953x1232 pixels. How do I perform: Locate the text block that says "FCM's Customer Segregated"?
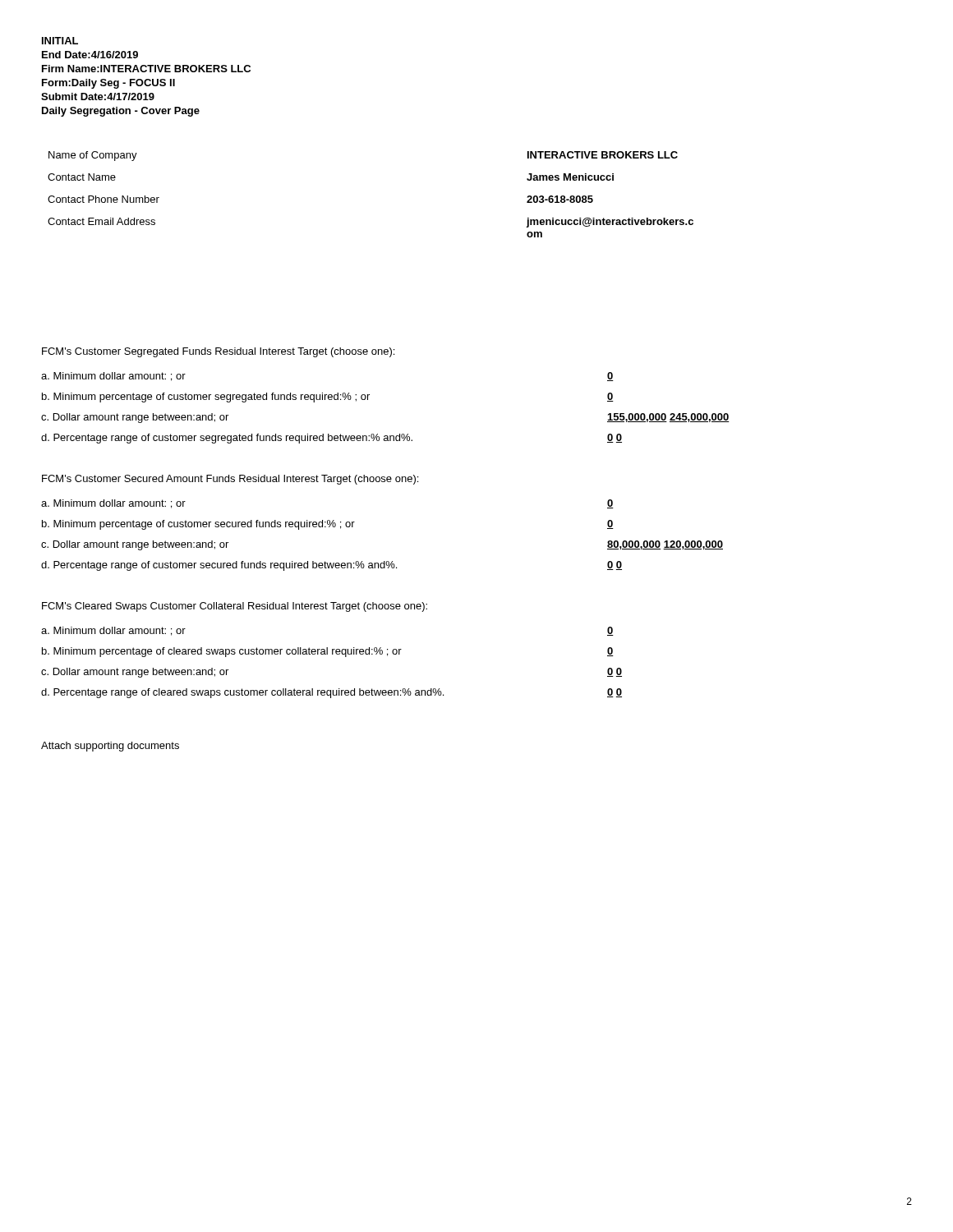click(x=218, y=351)
